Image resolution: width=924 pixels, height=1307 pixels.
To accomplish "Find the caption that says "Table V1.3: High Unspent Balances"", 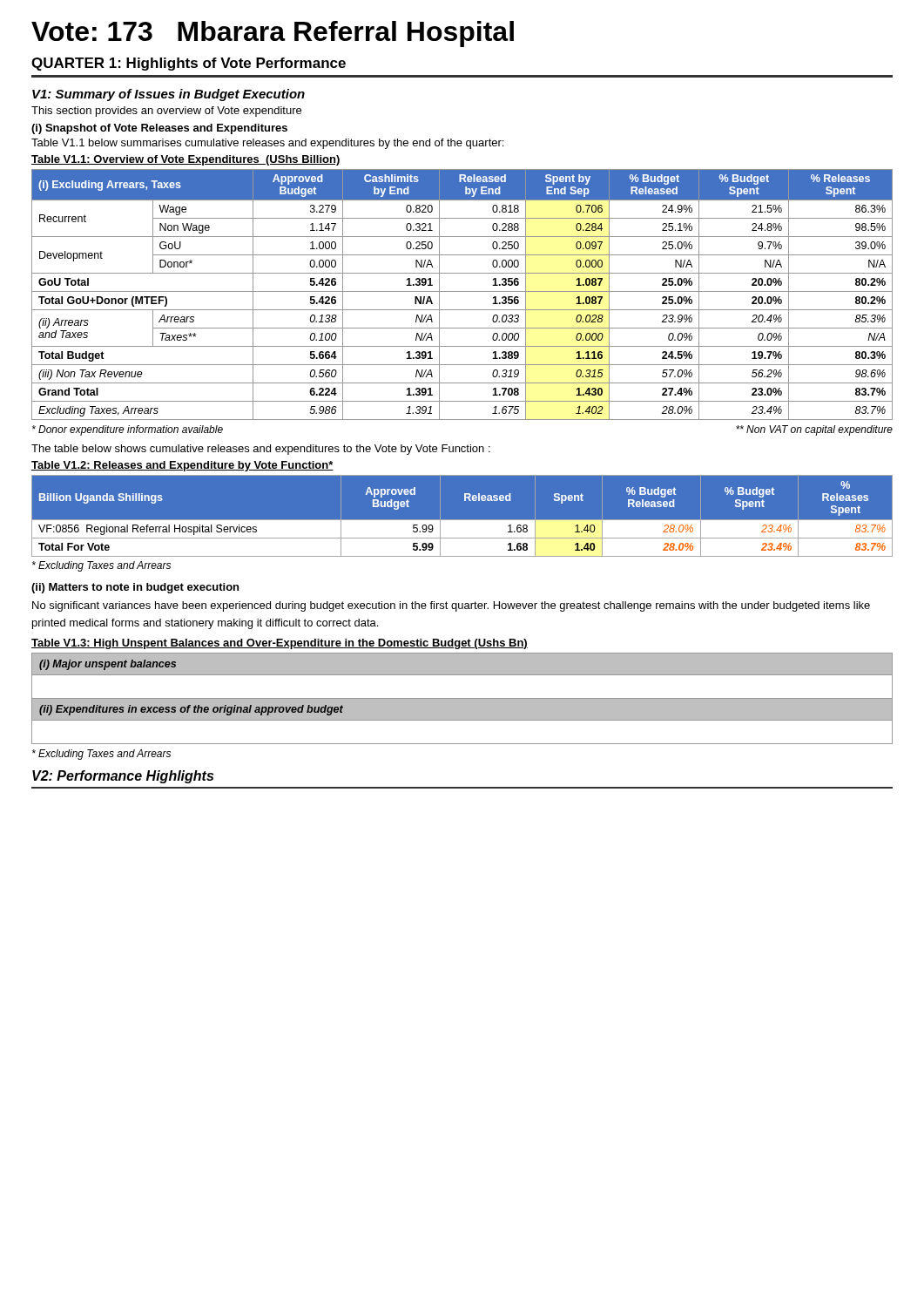I will [279, 643].
